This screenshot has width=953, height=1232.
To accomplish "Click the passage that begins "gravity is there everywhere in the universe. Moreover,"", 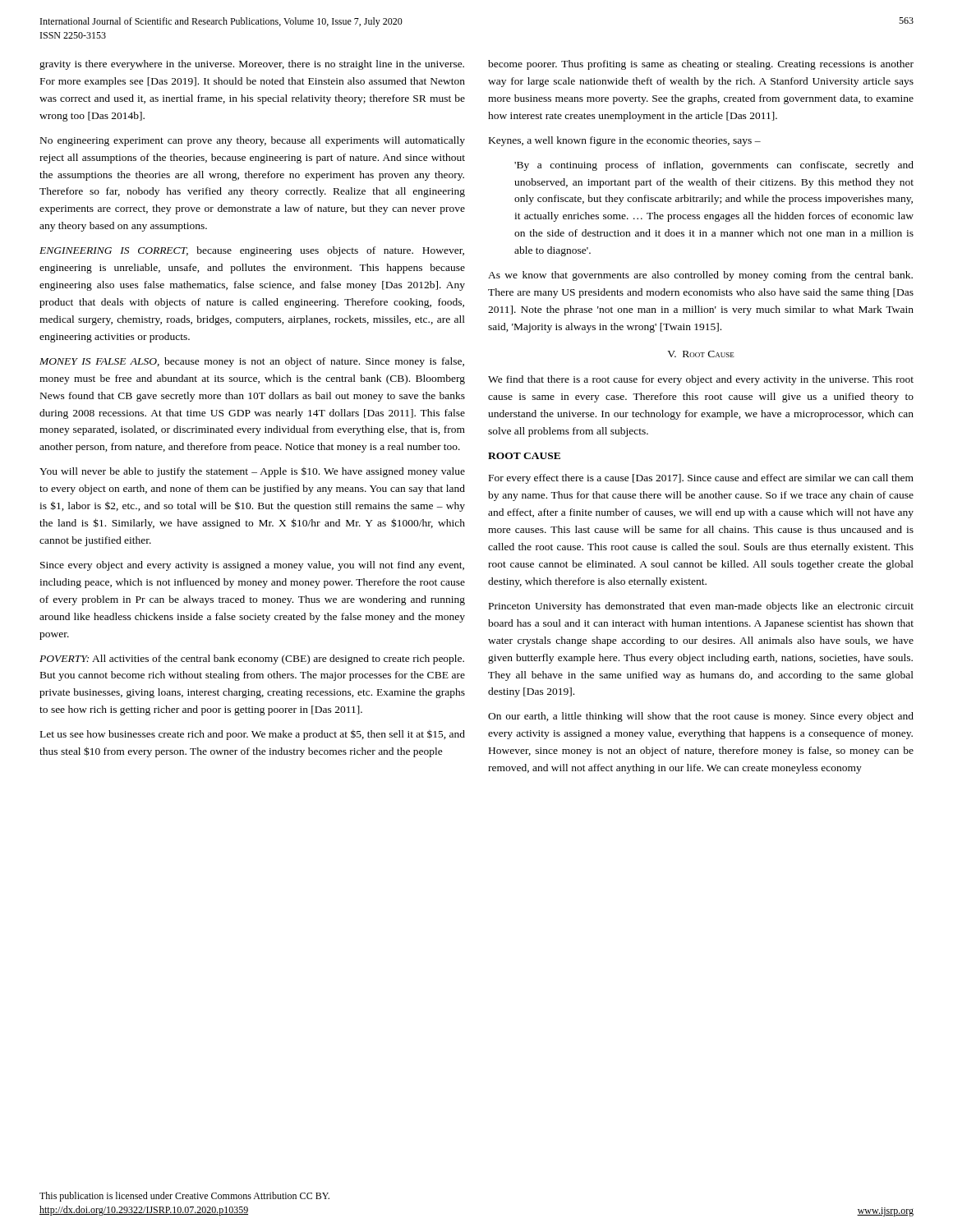I will pos(252,90).
